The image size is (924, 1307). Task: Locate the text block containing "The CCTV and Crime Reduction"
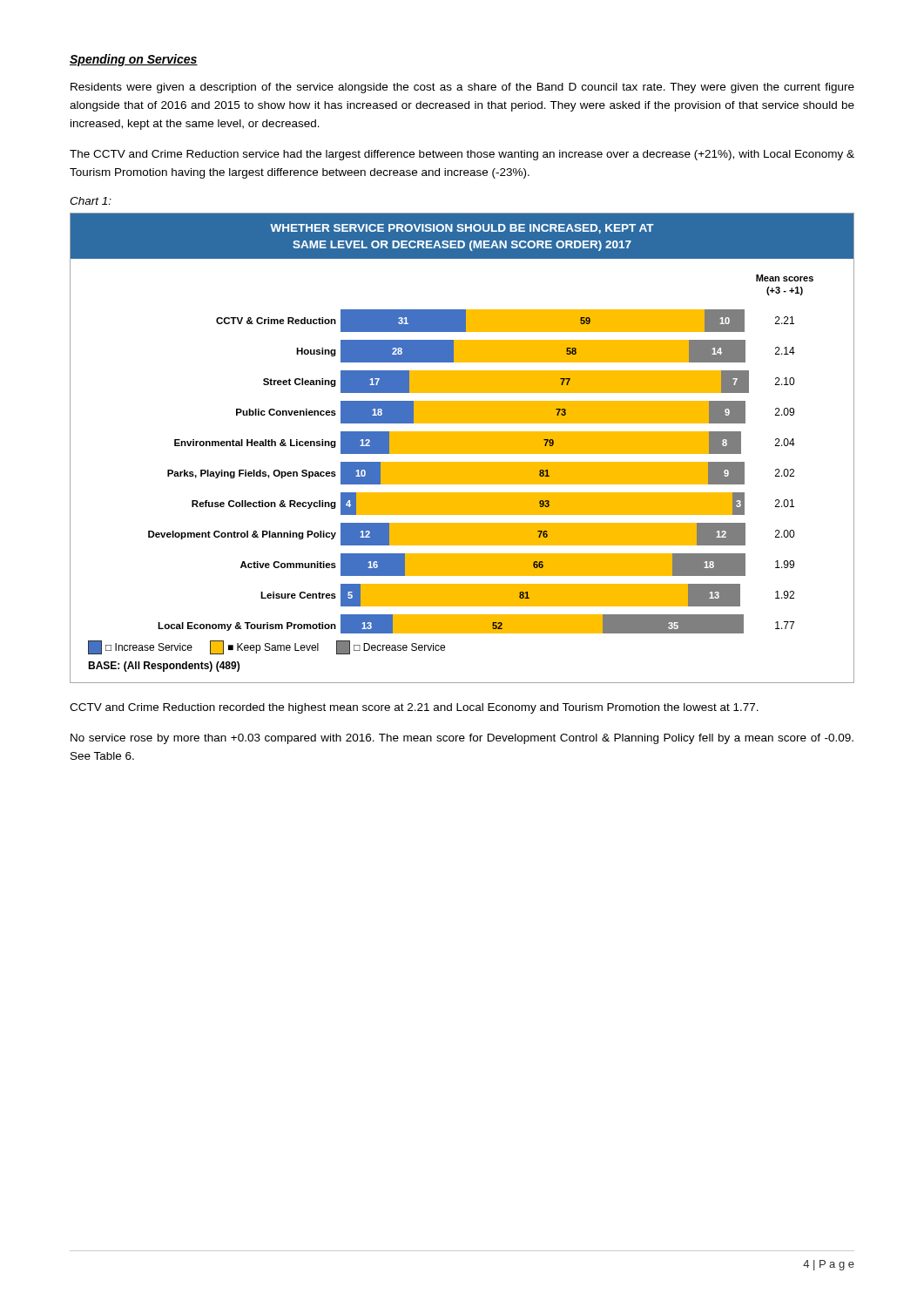462,163
